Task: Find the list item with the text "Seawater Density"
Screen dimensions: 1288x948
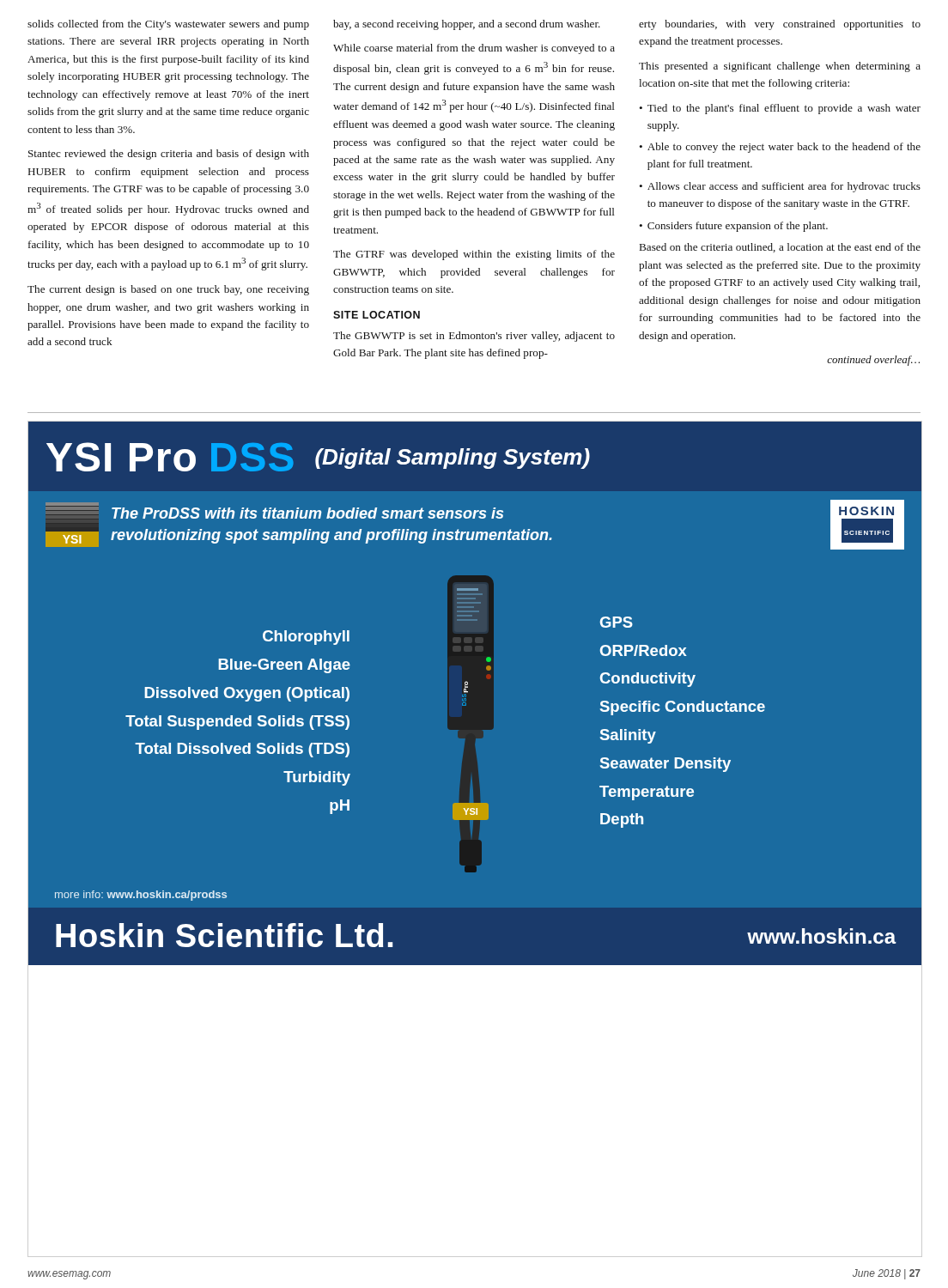Action: point(665,763)
